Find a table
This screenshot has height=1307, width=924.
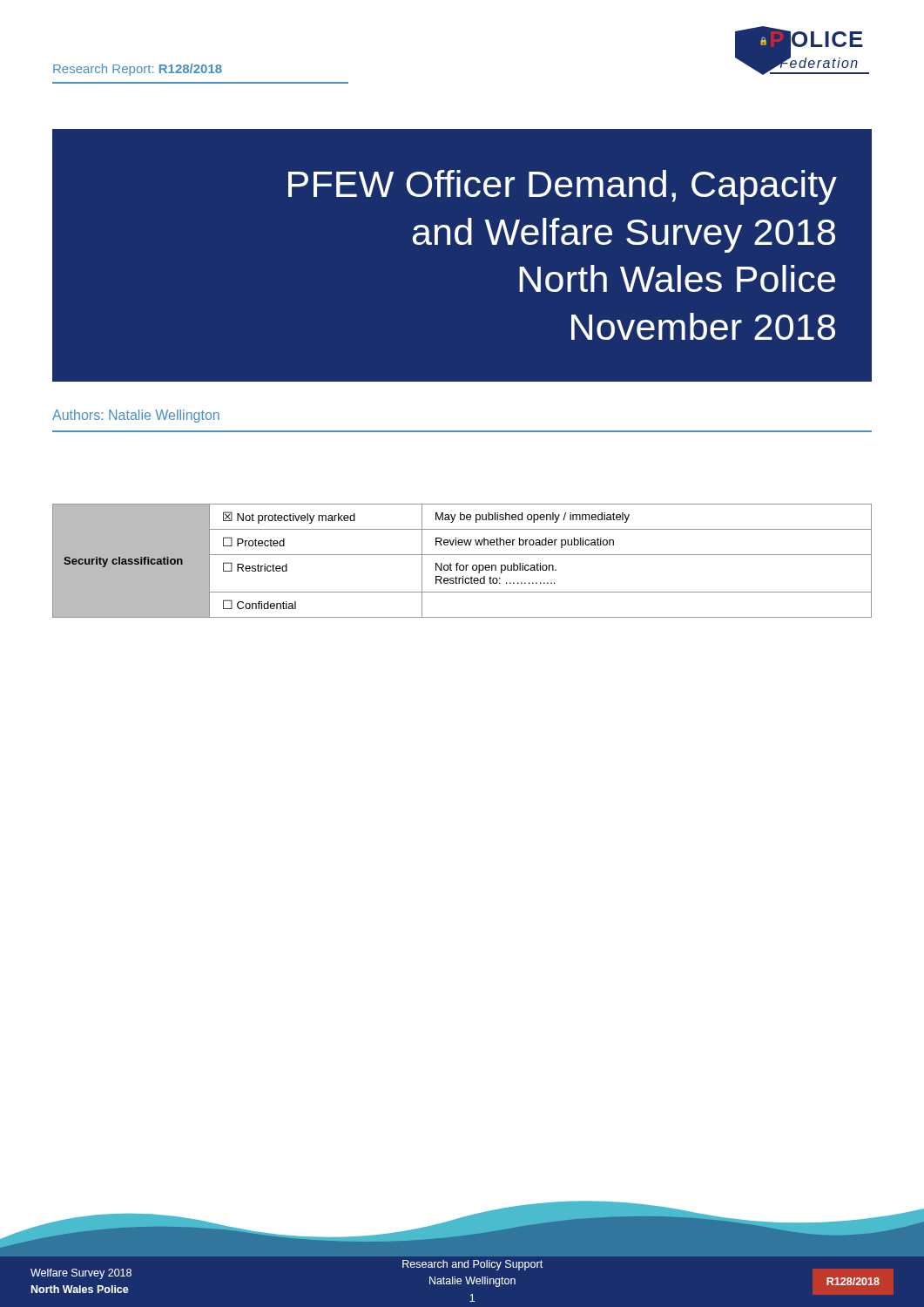pyautogui.click(x=462, y=561)
